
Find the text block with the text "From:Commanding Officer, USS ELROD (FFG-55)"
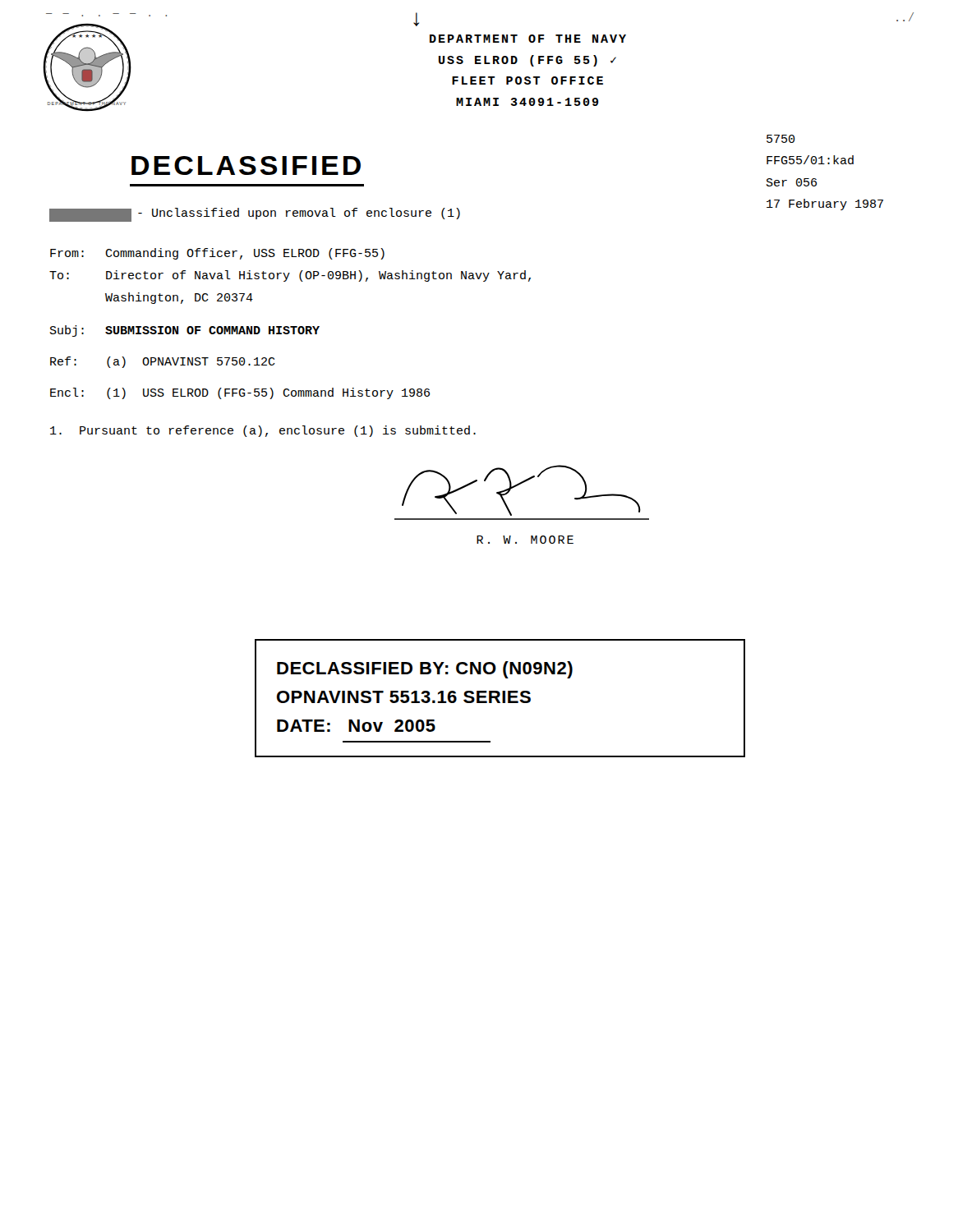tap(292, 276)
